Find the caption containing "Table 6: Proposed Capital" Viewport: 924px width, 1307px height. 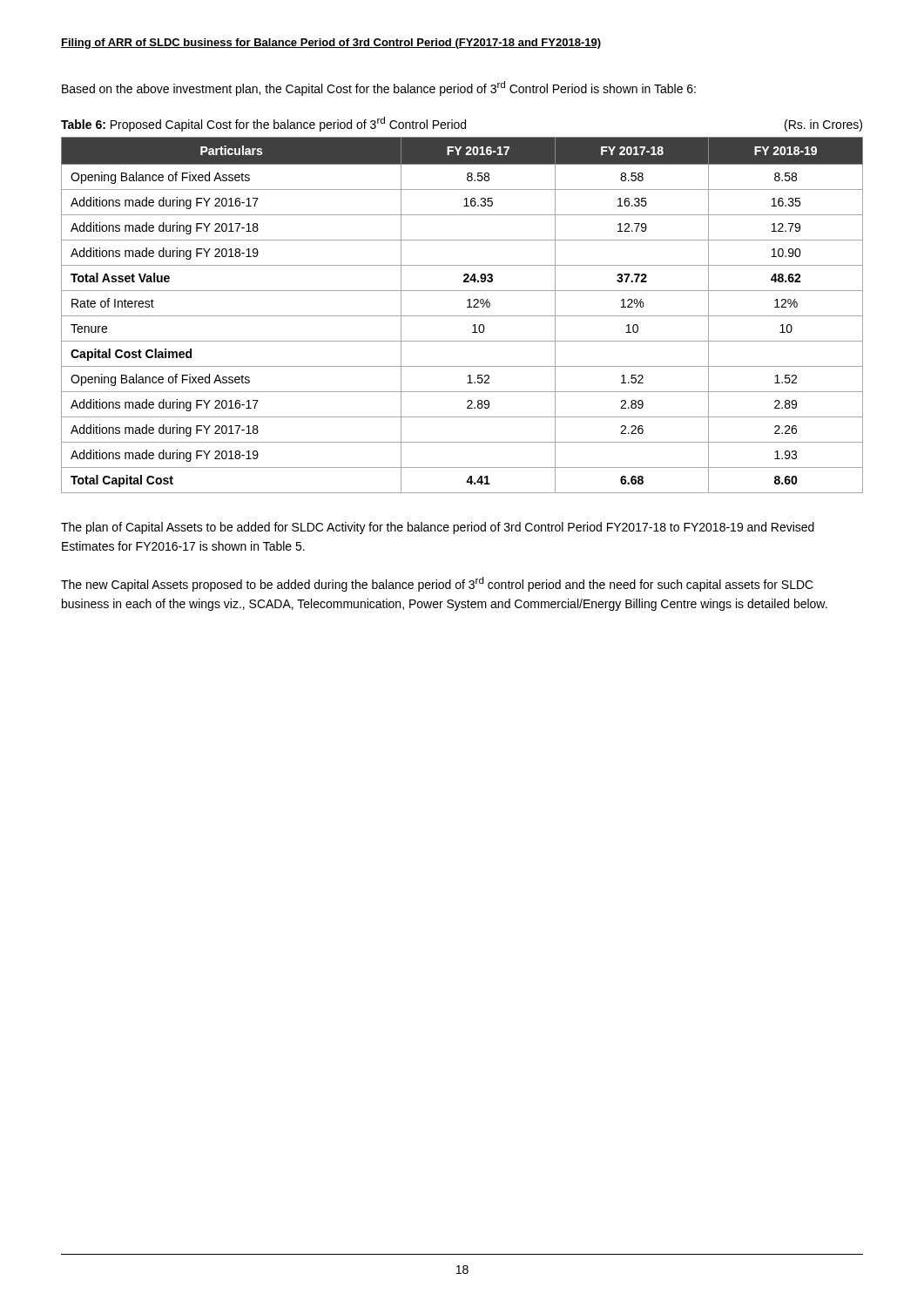462,123
